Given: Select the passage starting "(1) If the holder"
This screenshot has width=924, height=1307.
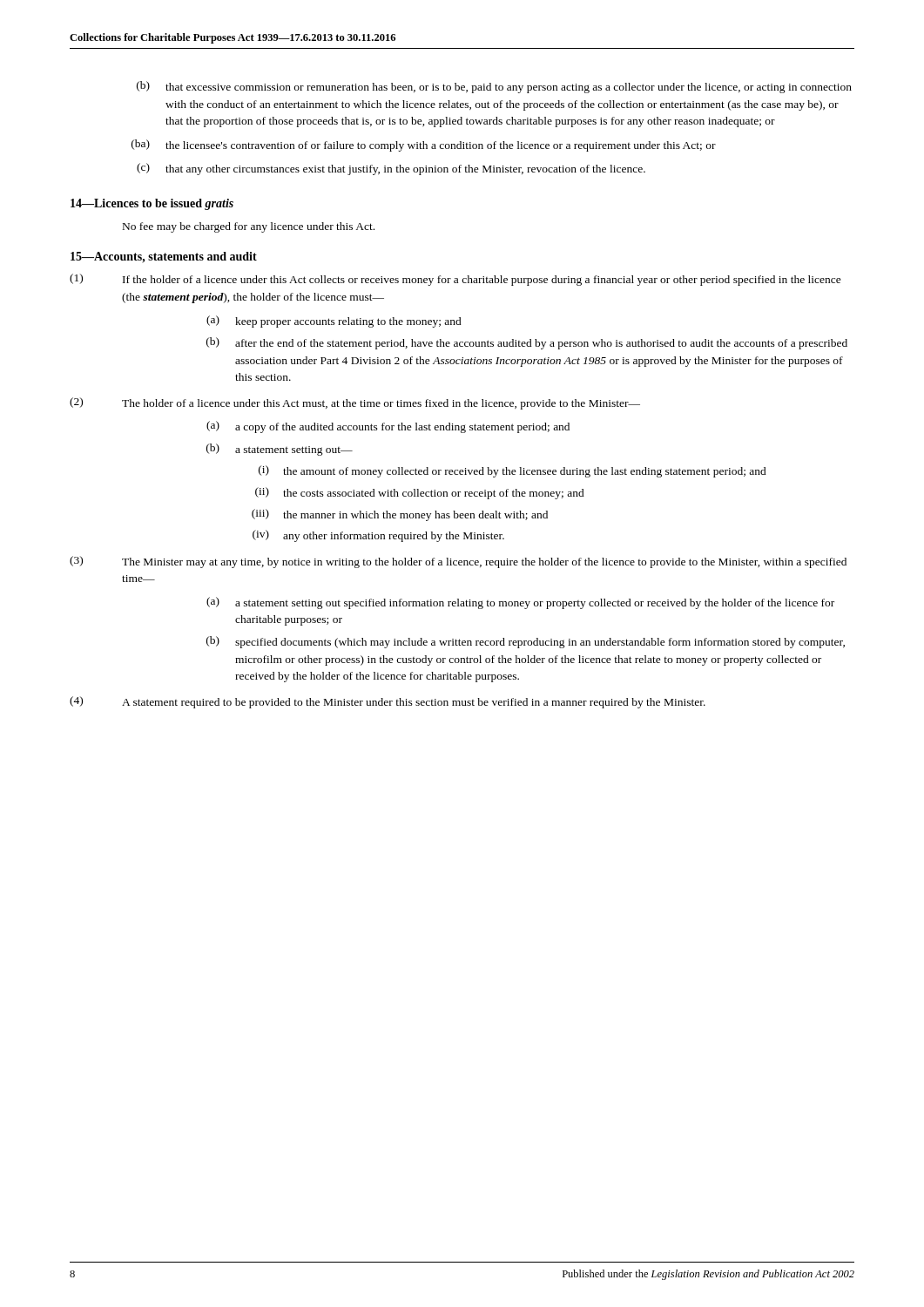Looking at the screenshot, I should (x=462, y=288).
